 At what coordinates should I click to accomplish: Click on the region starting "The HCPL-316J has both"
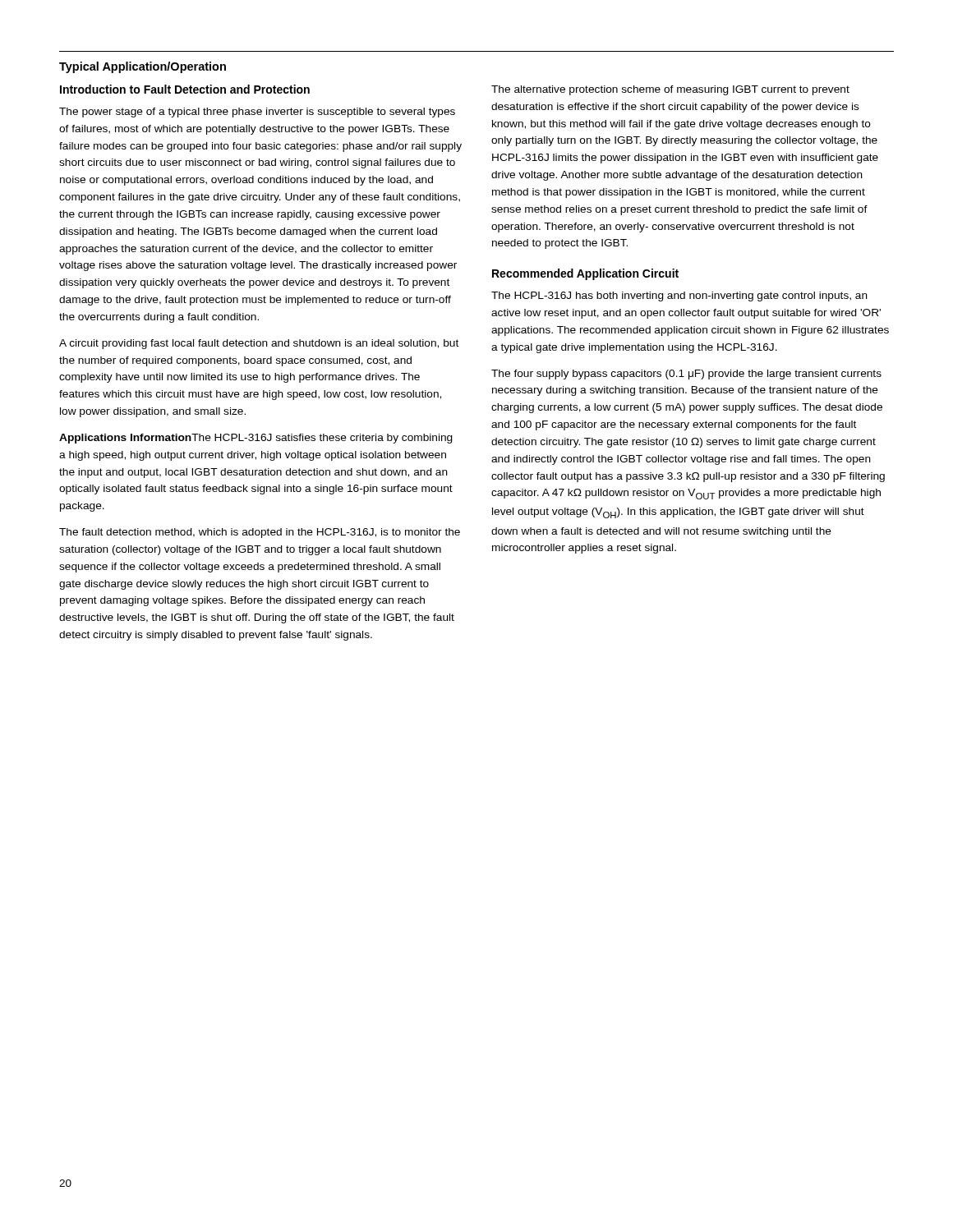(690, 321)
